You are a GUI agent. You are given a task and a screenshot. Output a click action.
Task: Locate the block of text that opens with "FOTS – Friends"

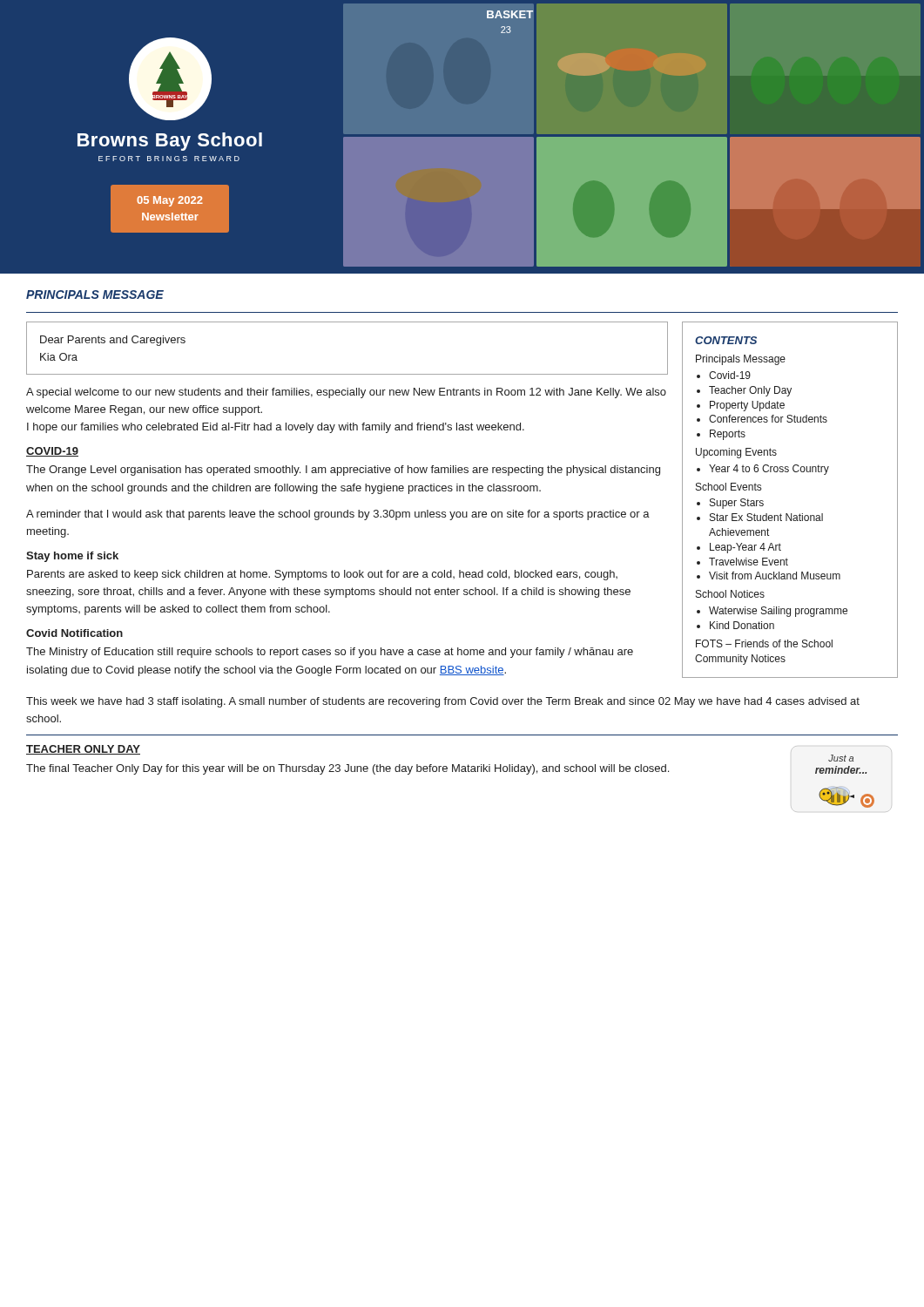[764, 644]
